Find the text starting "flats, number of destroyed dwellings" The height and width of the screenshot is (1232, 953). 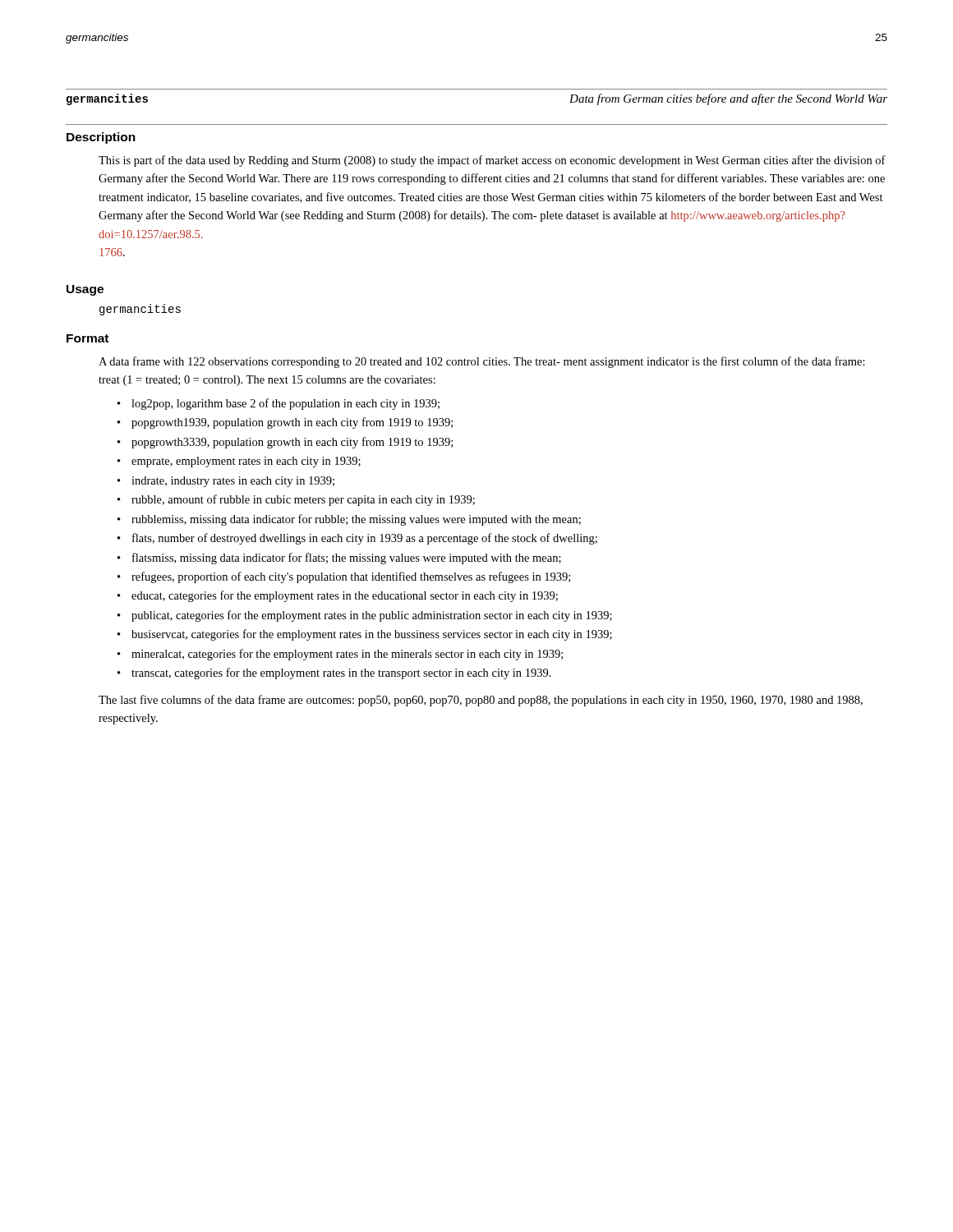pos(365,538)
